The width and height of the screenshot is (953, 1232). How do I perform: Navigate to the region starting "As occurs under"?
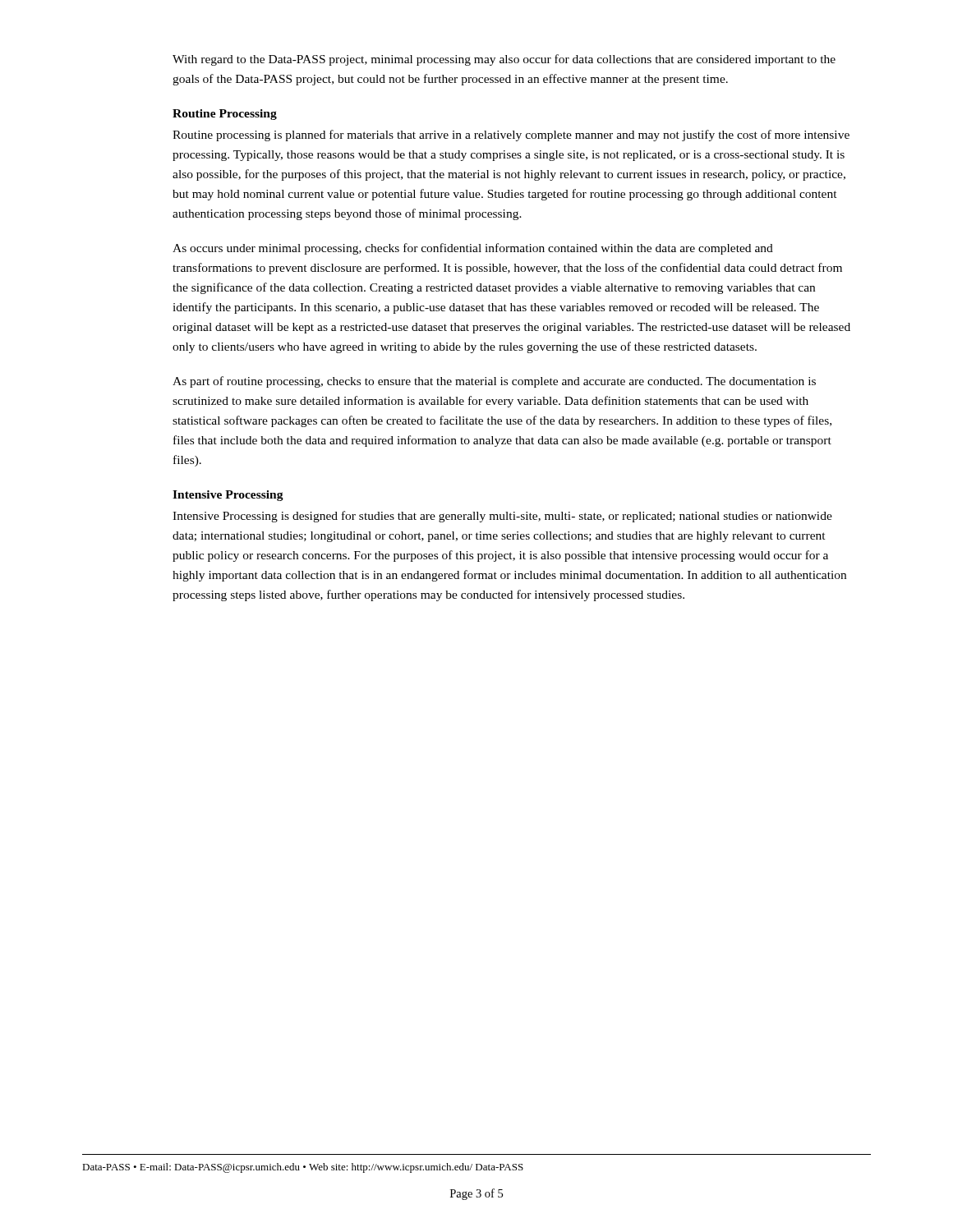(x=511, y=297)
